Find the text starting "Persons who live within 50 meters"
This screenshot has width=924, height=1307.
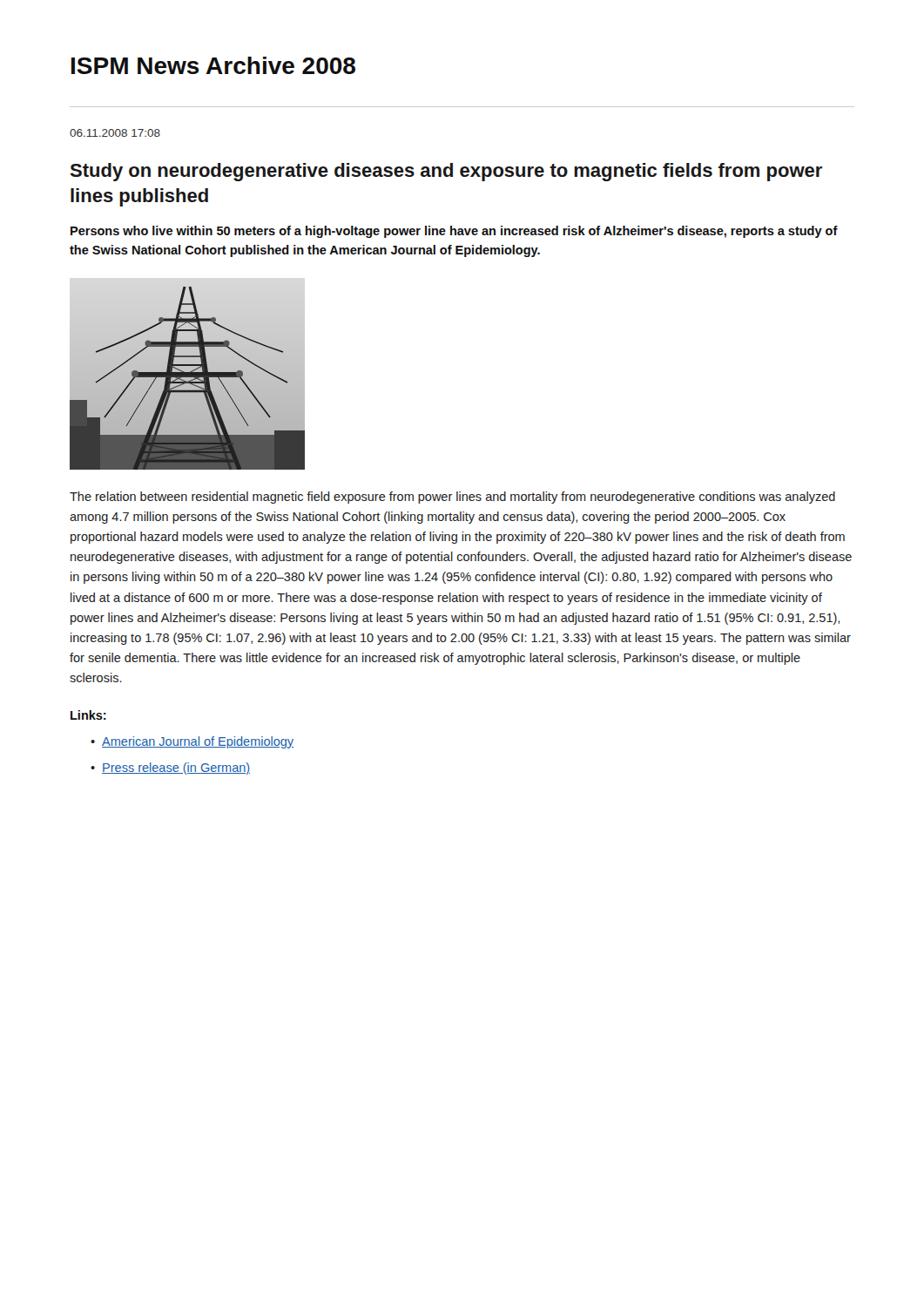(453, 241)
